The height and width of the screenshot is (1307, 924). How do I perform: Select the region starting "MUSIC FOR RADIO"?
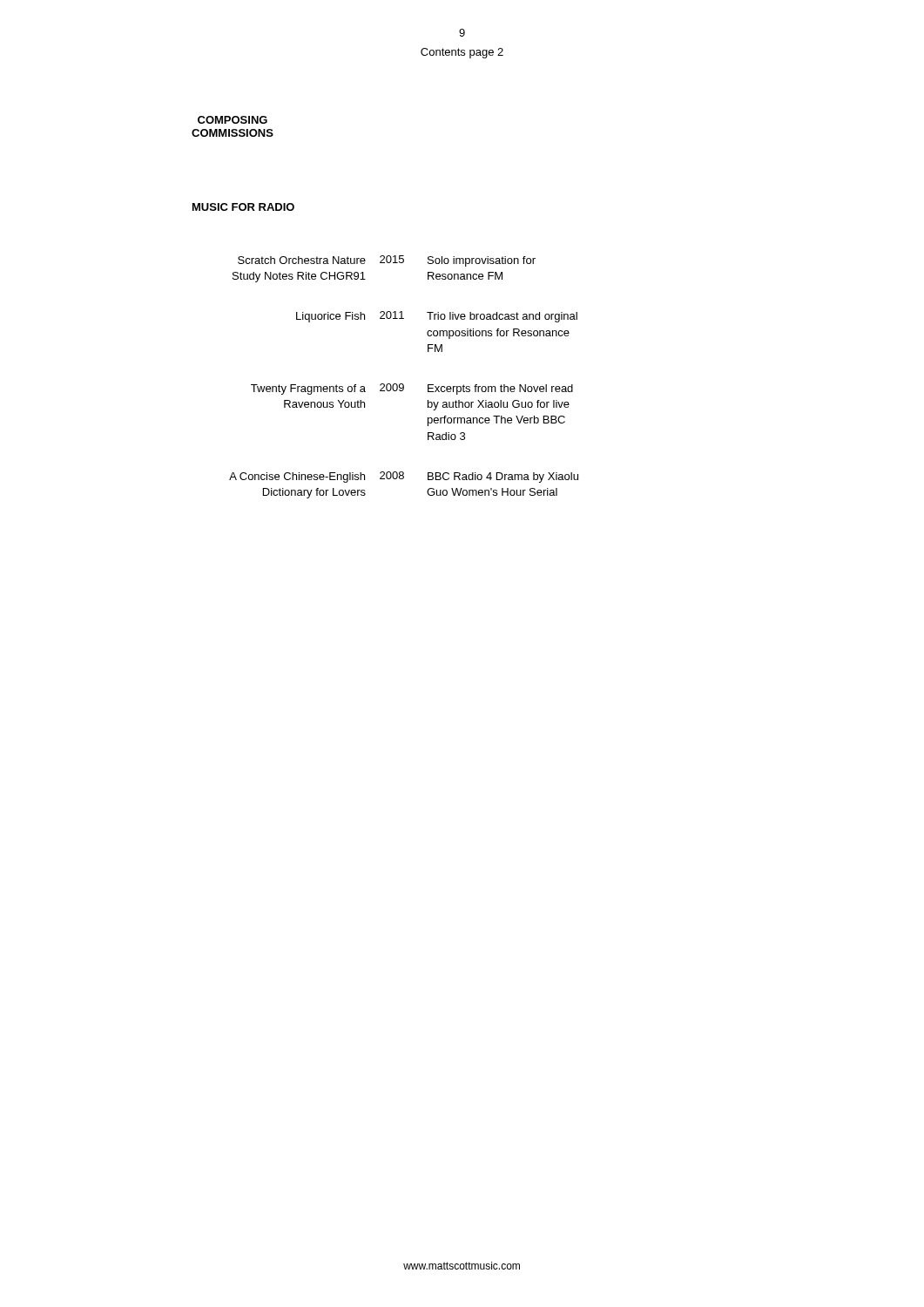[x=243, y=207]
